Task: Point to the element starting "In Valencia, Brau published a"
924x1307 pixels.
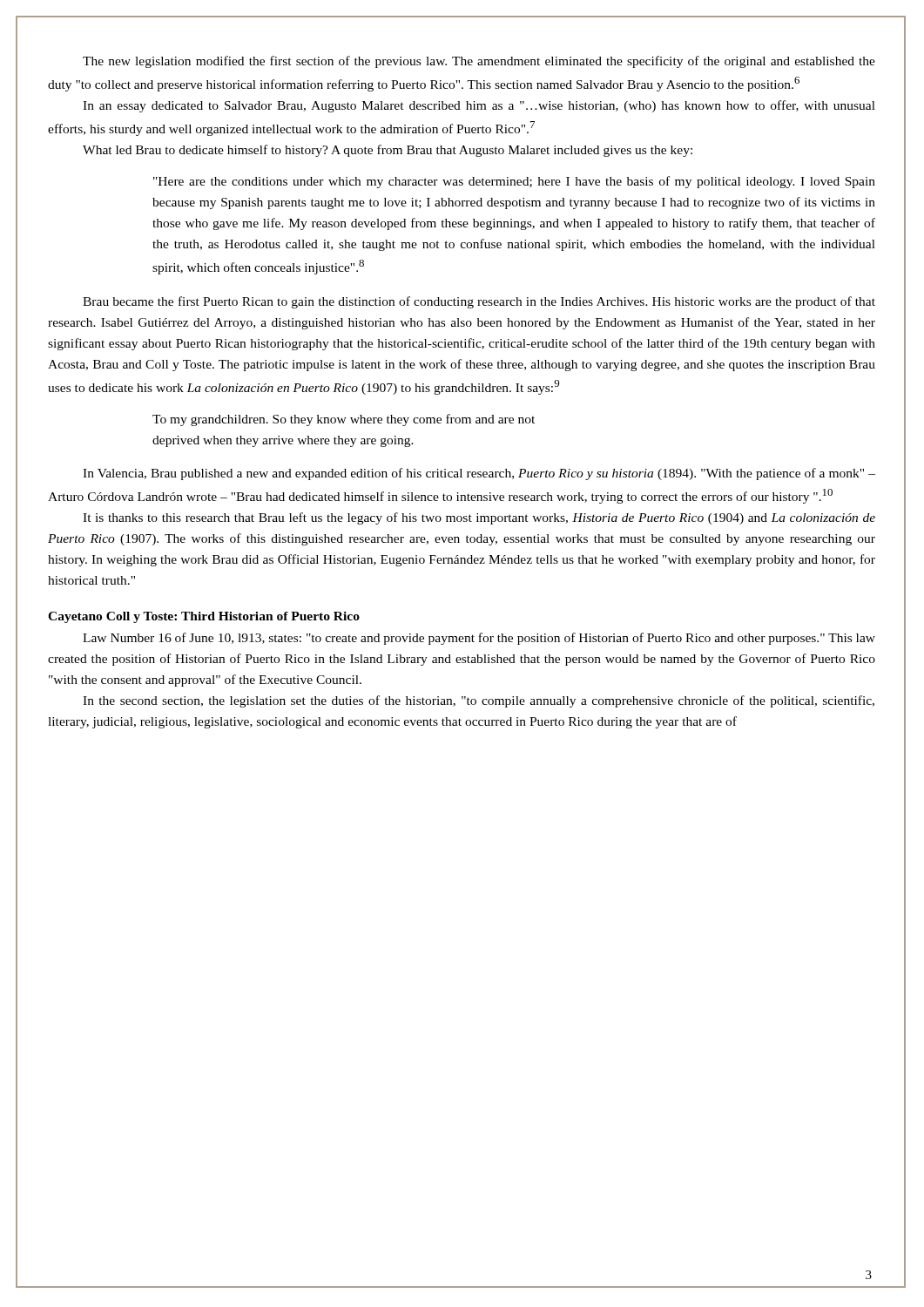Action: pos(462,527)
